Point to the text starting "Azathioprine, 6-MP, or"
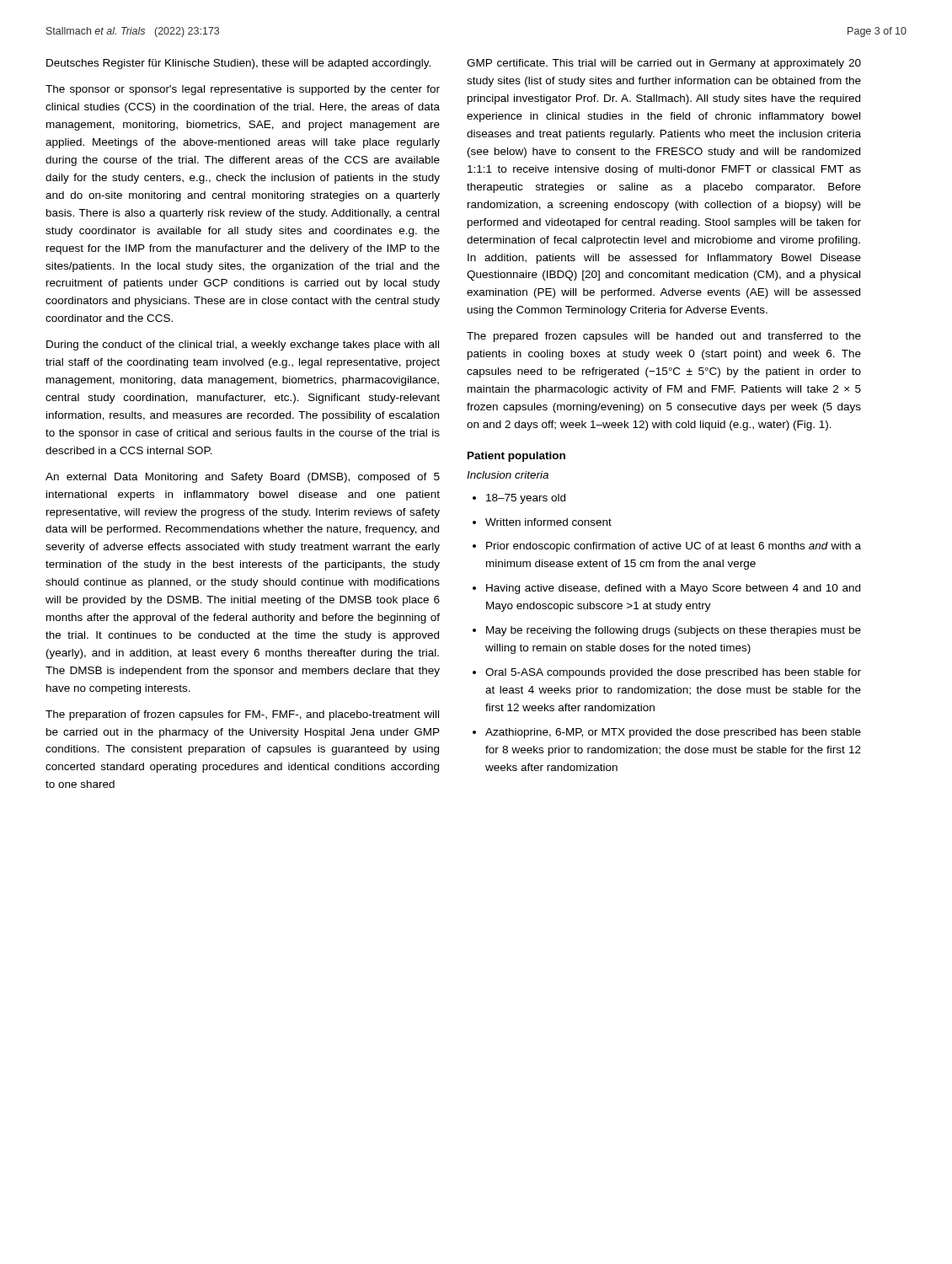This screenshot has height=1264, width=952. [673, 749]
